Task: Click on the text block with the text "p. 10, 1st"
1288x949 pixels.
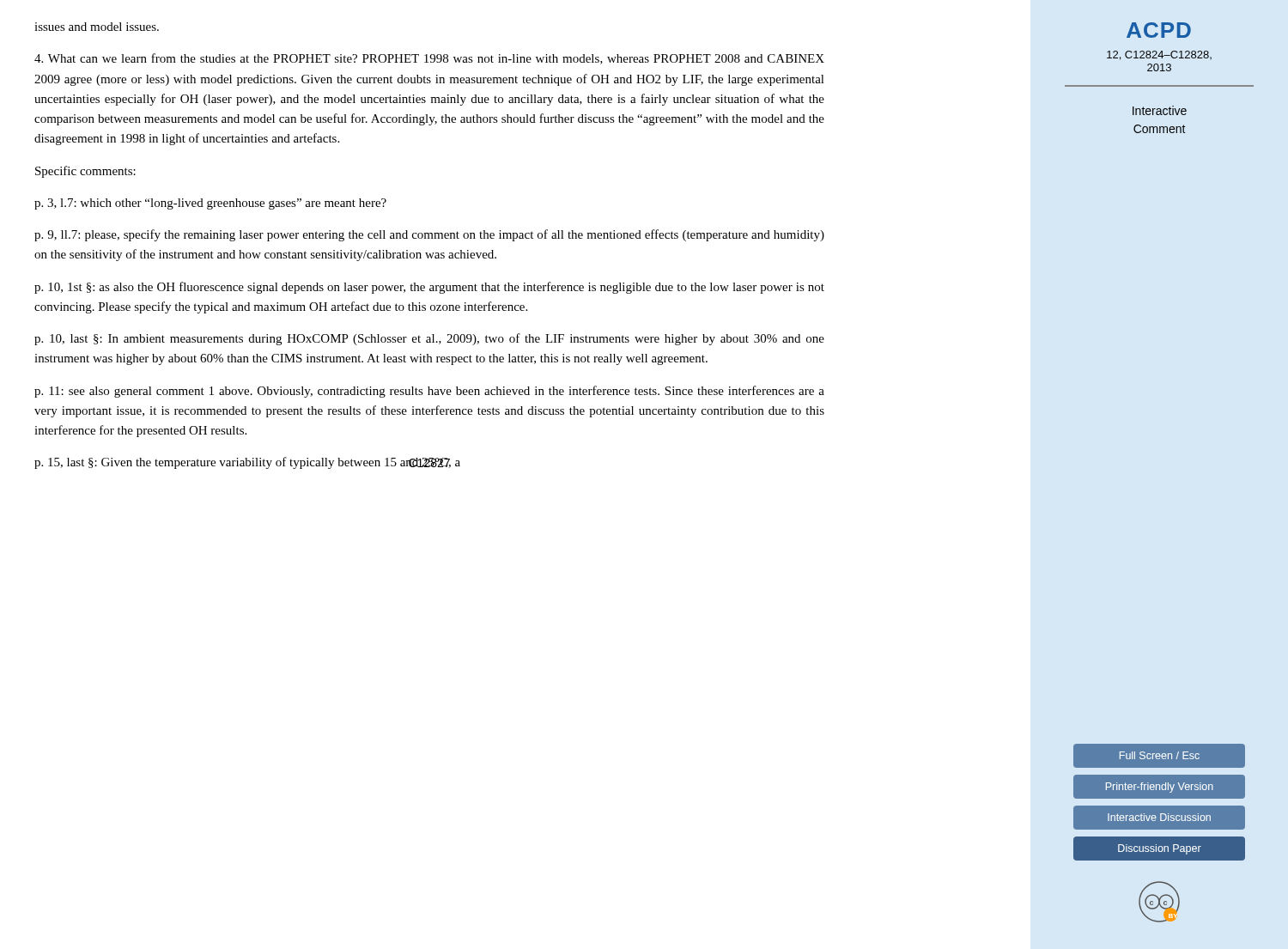Action: 429,296
